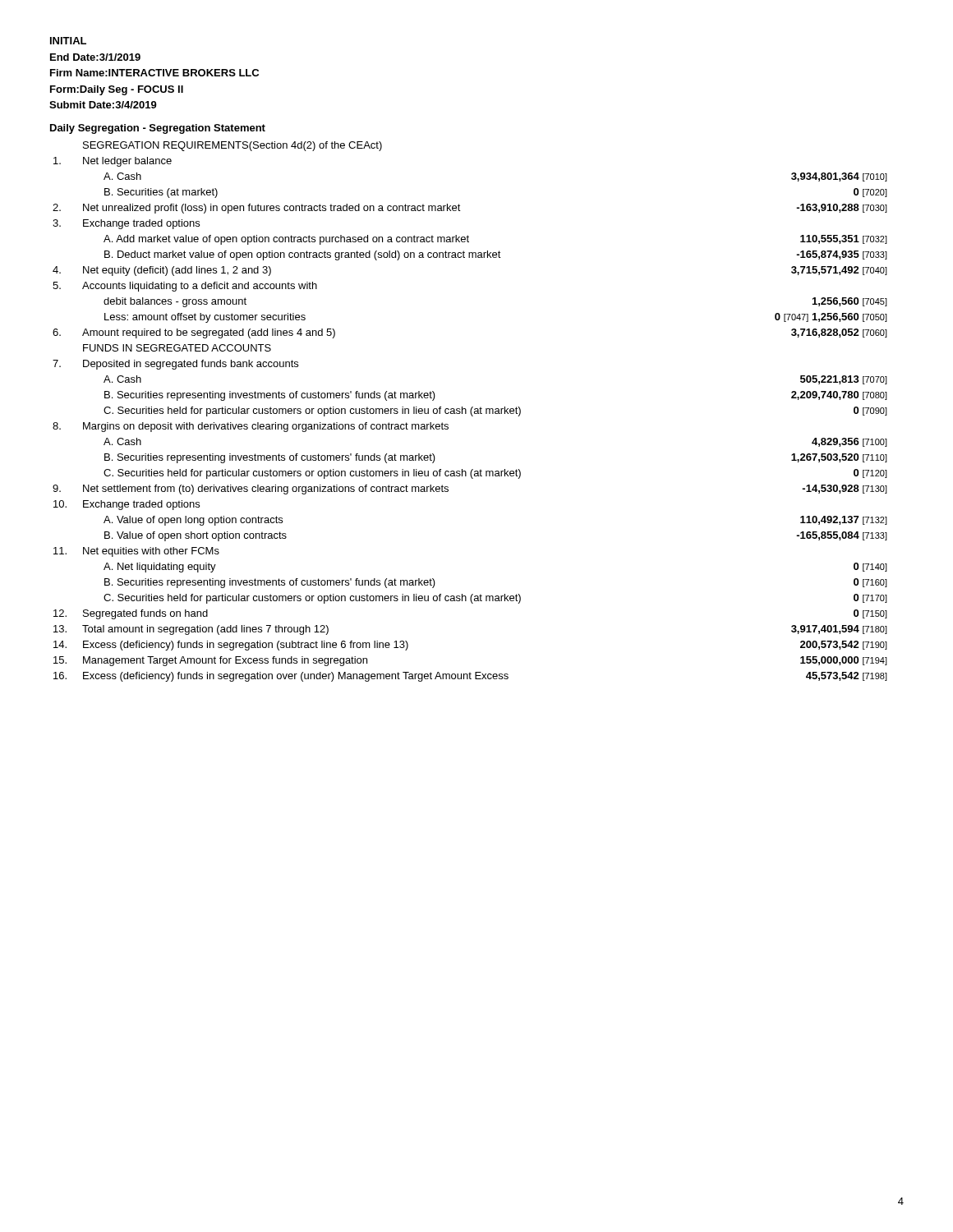Select the table that reads "Less: amount offset by customer"

[476, 410]
